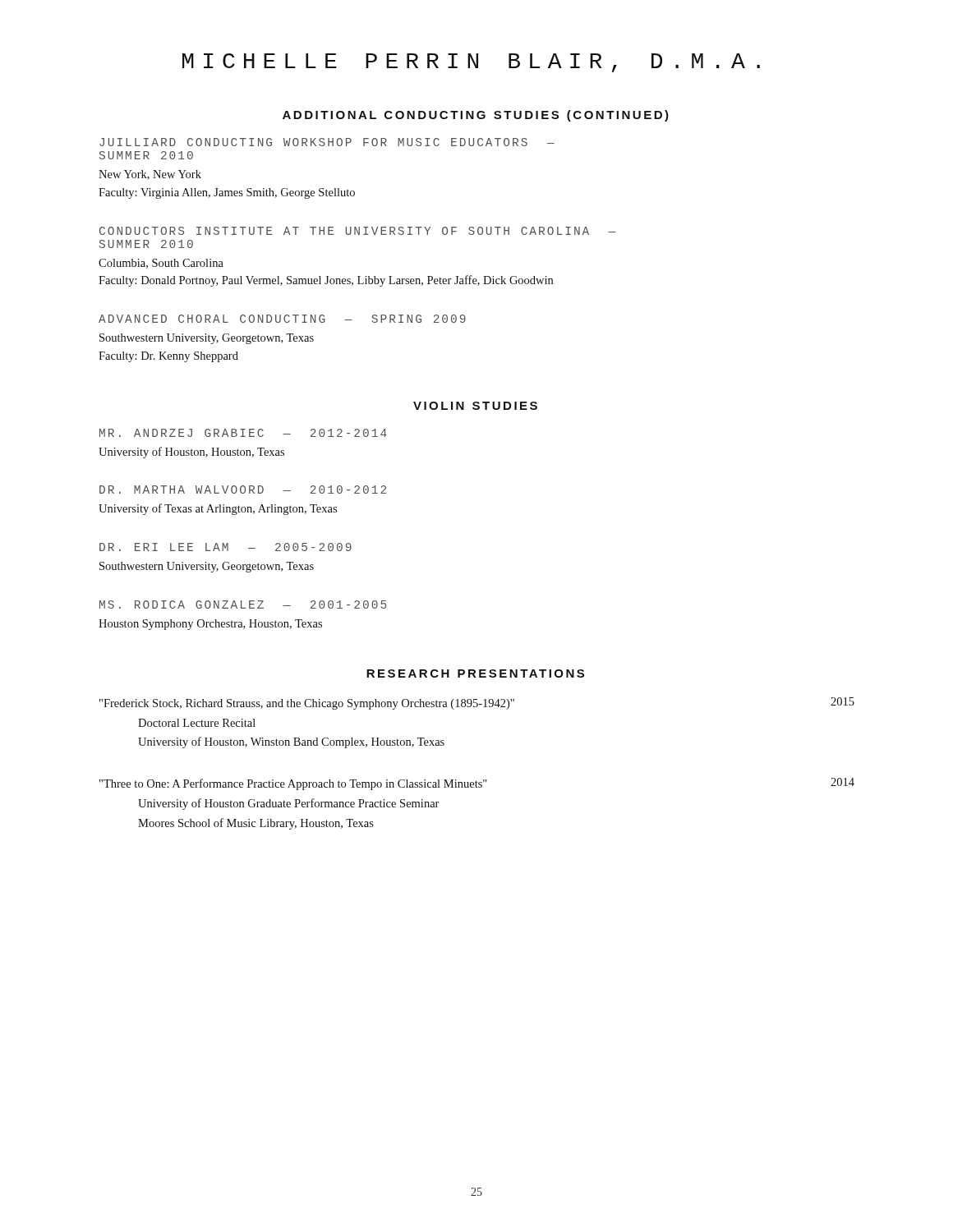The image size is (953, 1232).
Task: Locate the text block starting "MR. ANDRZEJ GRABIEC —"
Action: [x=243, y=433]
